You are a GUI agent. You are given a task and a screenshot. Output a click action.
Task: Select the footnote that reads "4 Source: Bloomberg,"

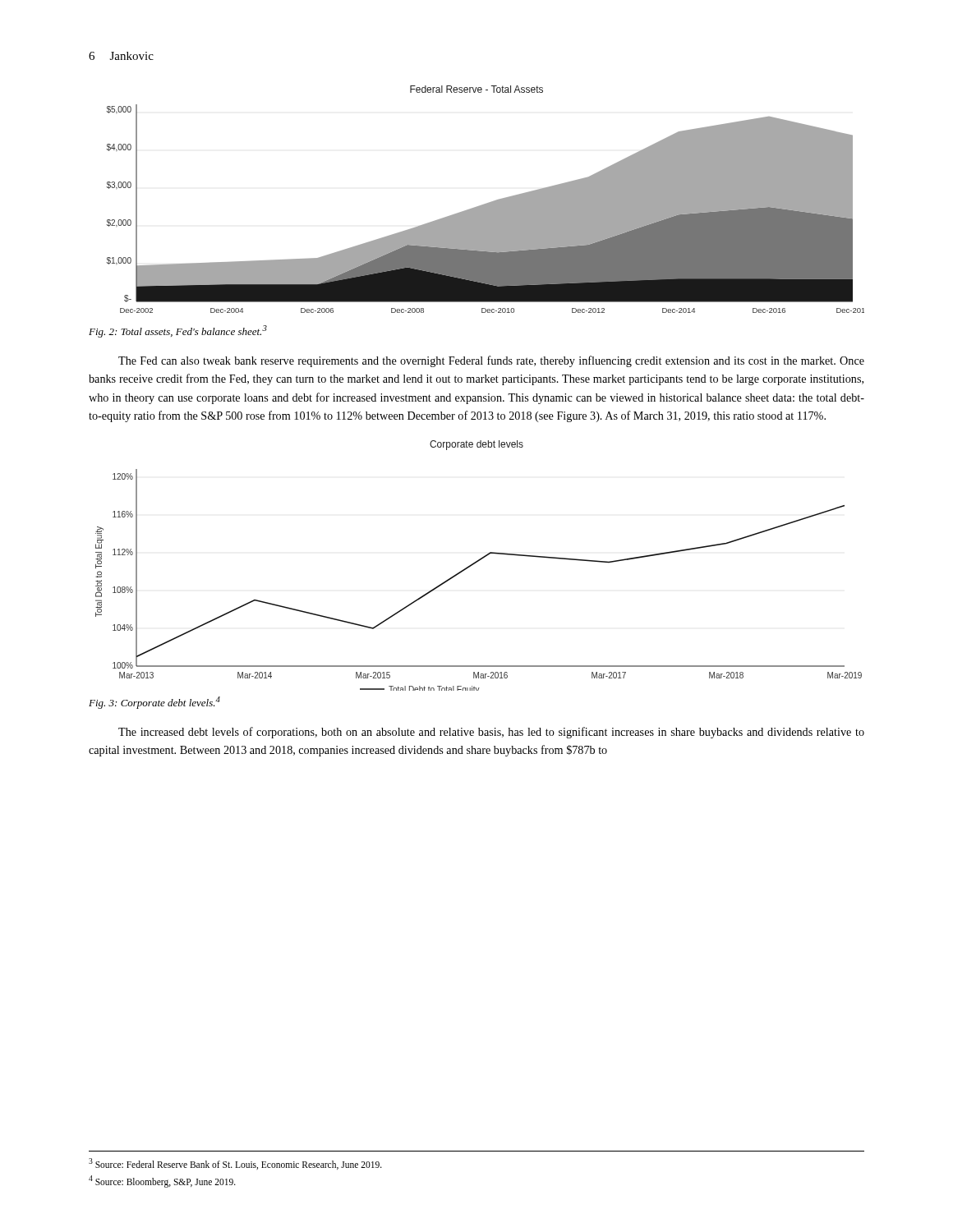(162, 1180)
